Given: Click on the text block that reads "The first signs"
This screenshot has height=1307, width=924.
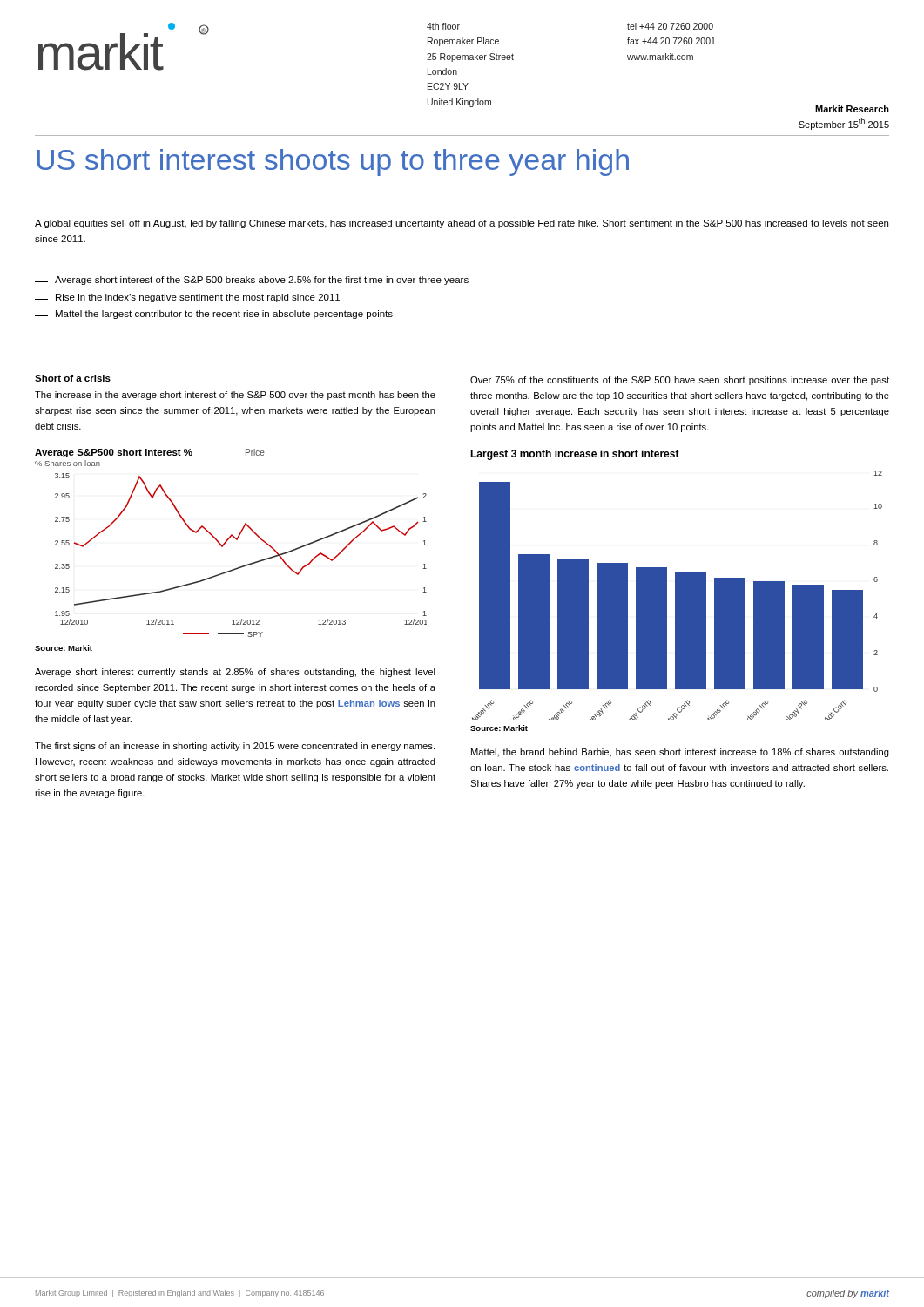Looking at the screenshot, I should (235, 770).
